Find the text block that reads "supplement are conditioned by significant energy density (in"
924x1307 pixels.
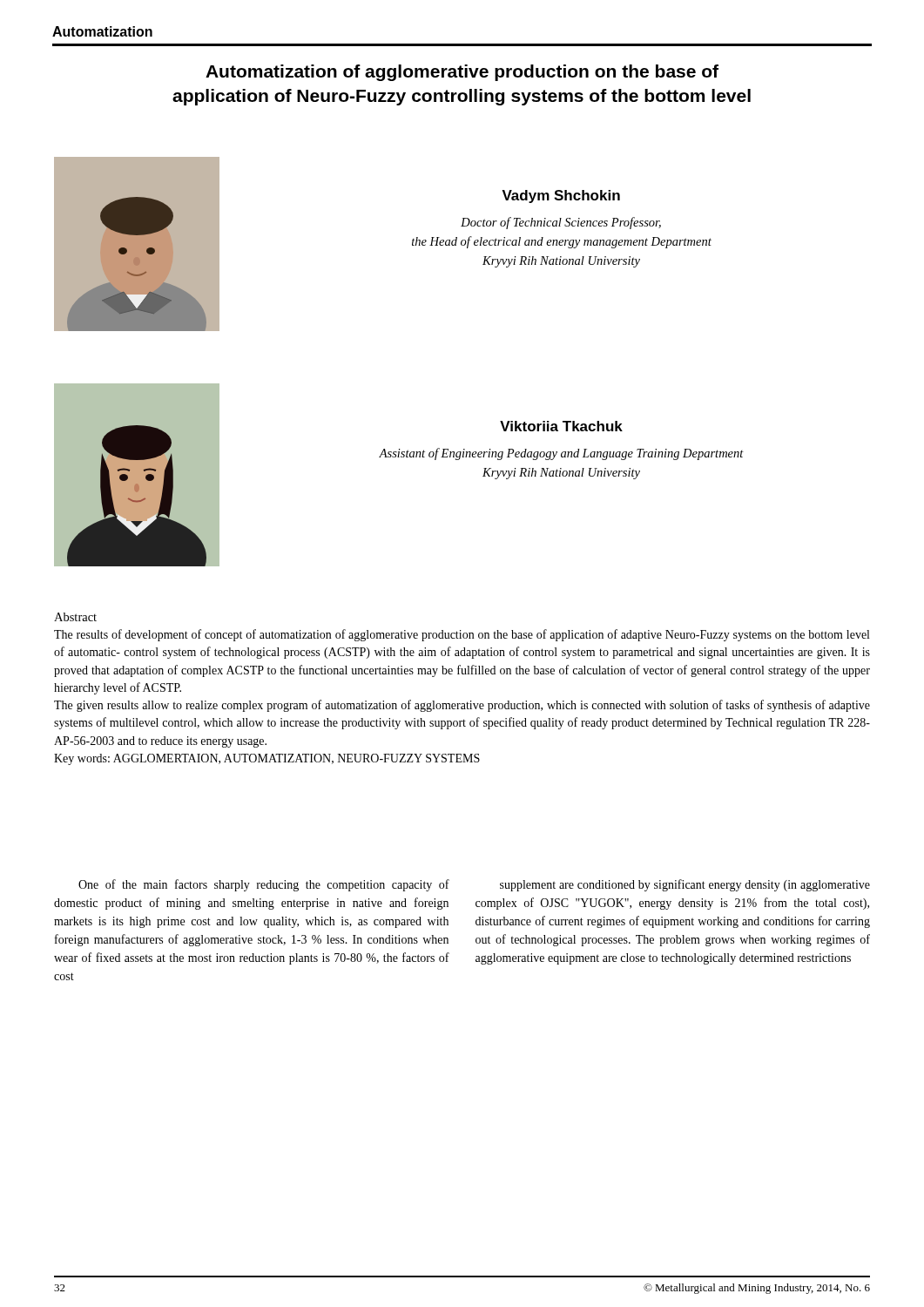coord(673,921)
